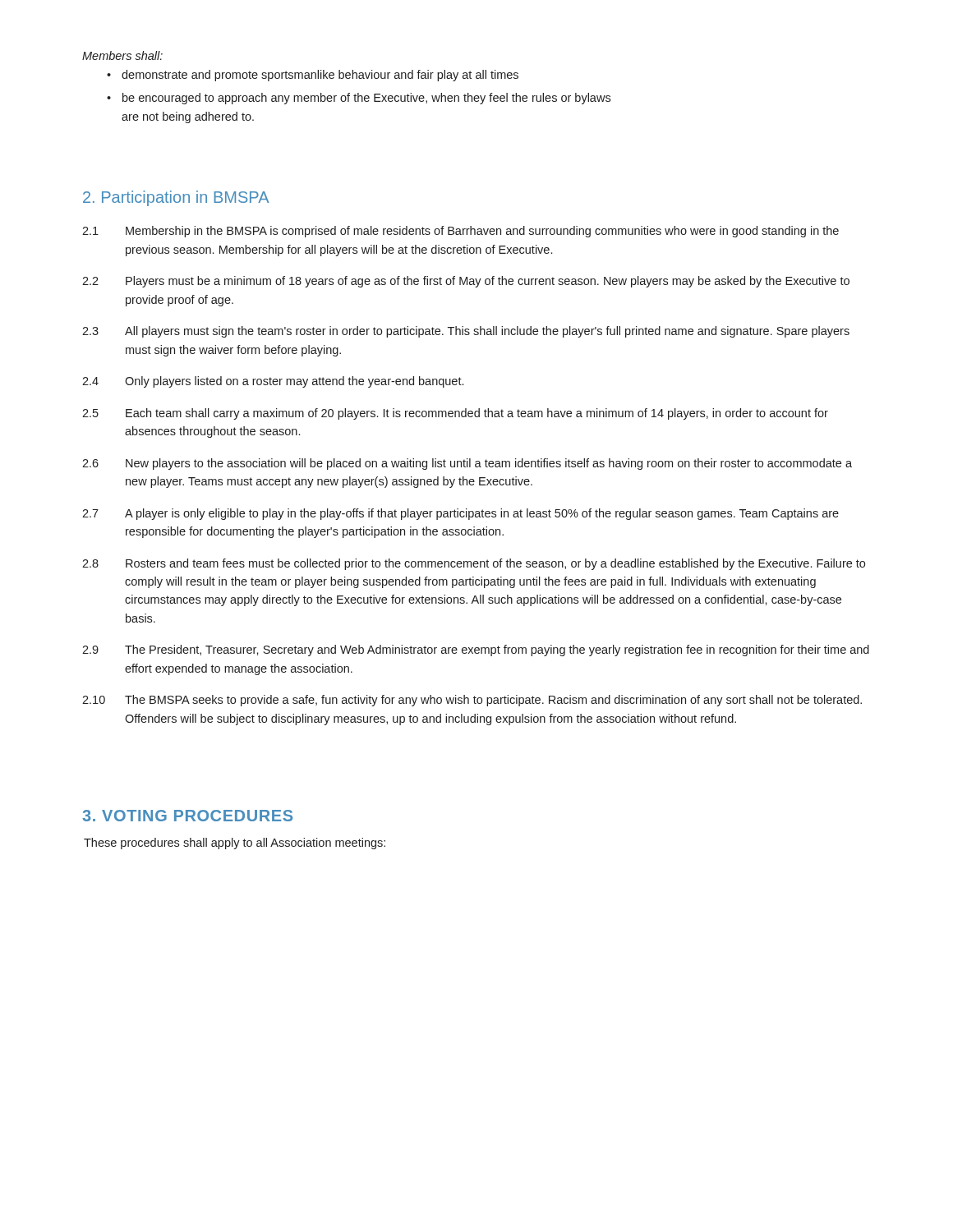Where is the passage that starts "9 The President, Treasurer, Secretary and"?

[x=476, y=659]
